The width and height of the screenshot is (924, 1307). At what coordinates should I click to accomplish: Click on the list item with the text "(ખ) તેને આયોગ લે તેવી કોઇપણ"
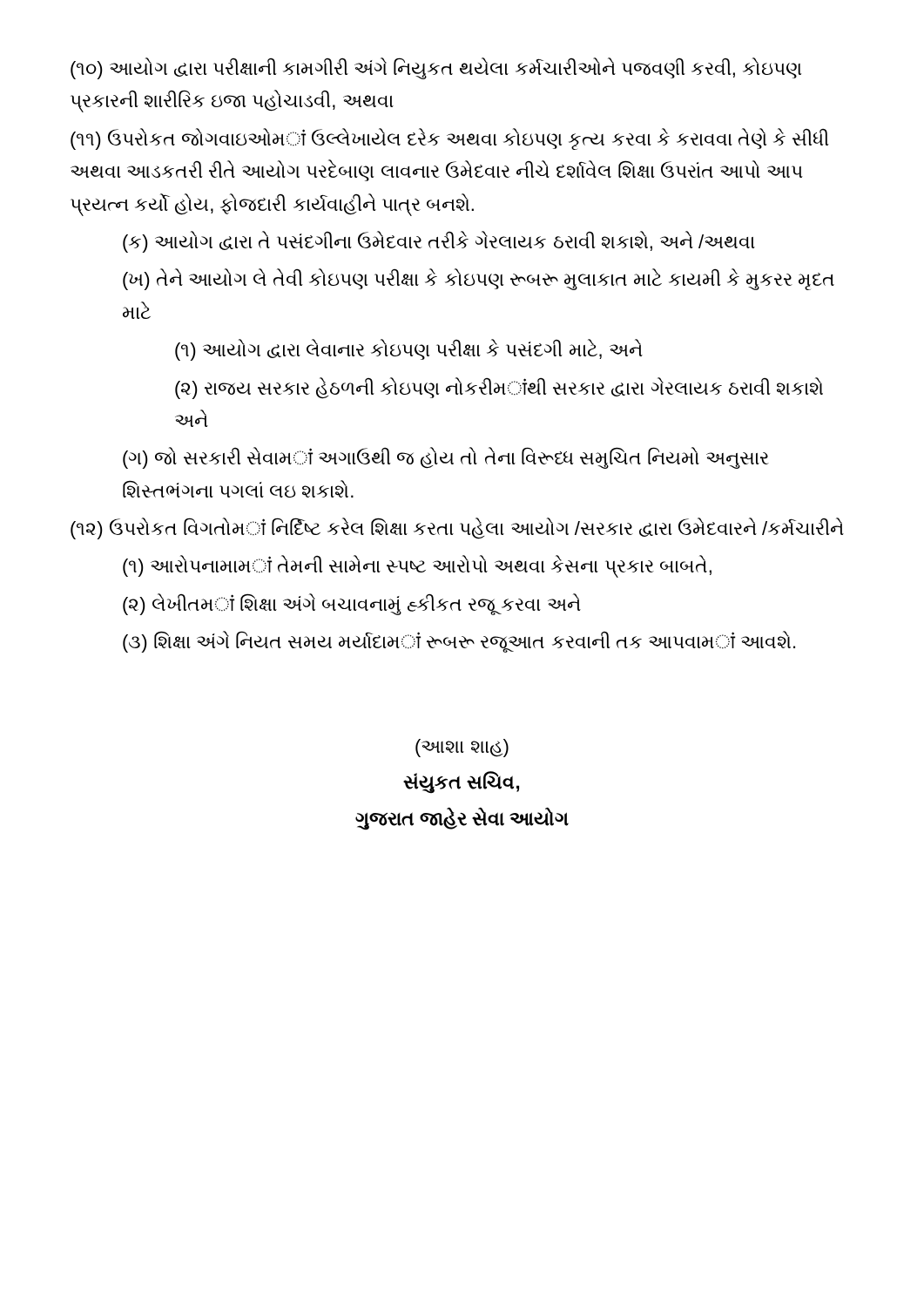point(479,279)
